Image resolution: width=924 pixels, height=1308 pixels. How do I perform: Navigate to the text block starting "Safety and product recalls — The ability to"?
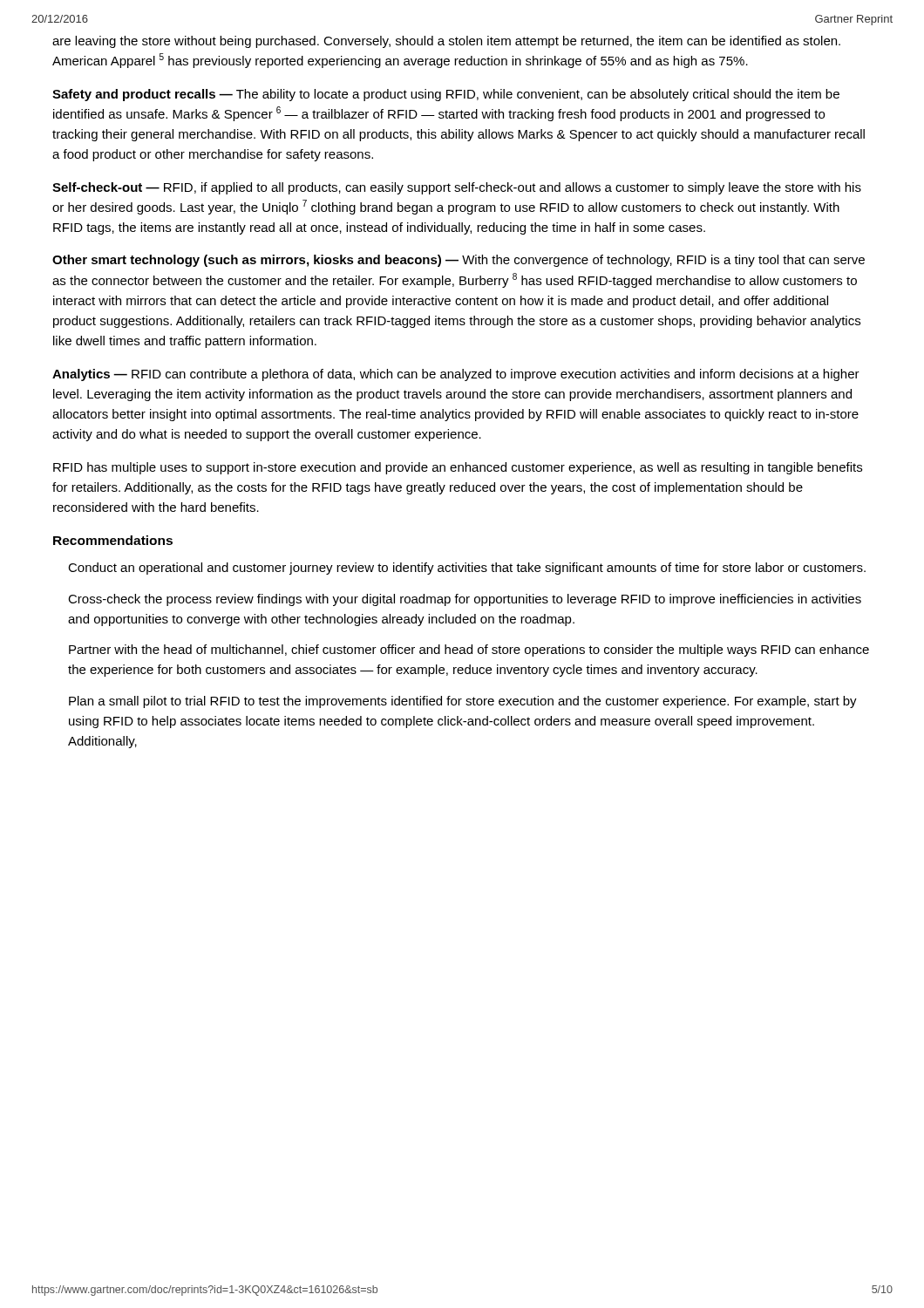(x=459, y=124)
